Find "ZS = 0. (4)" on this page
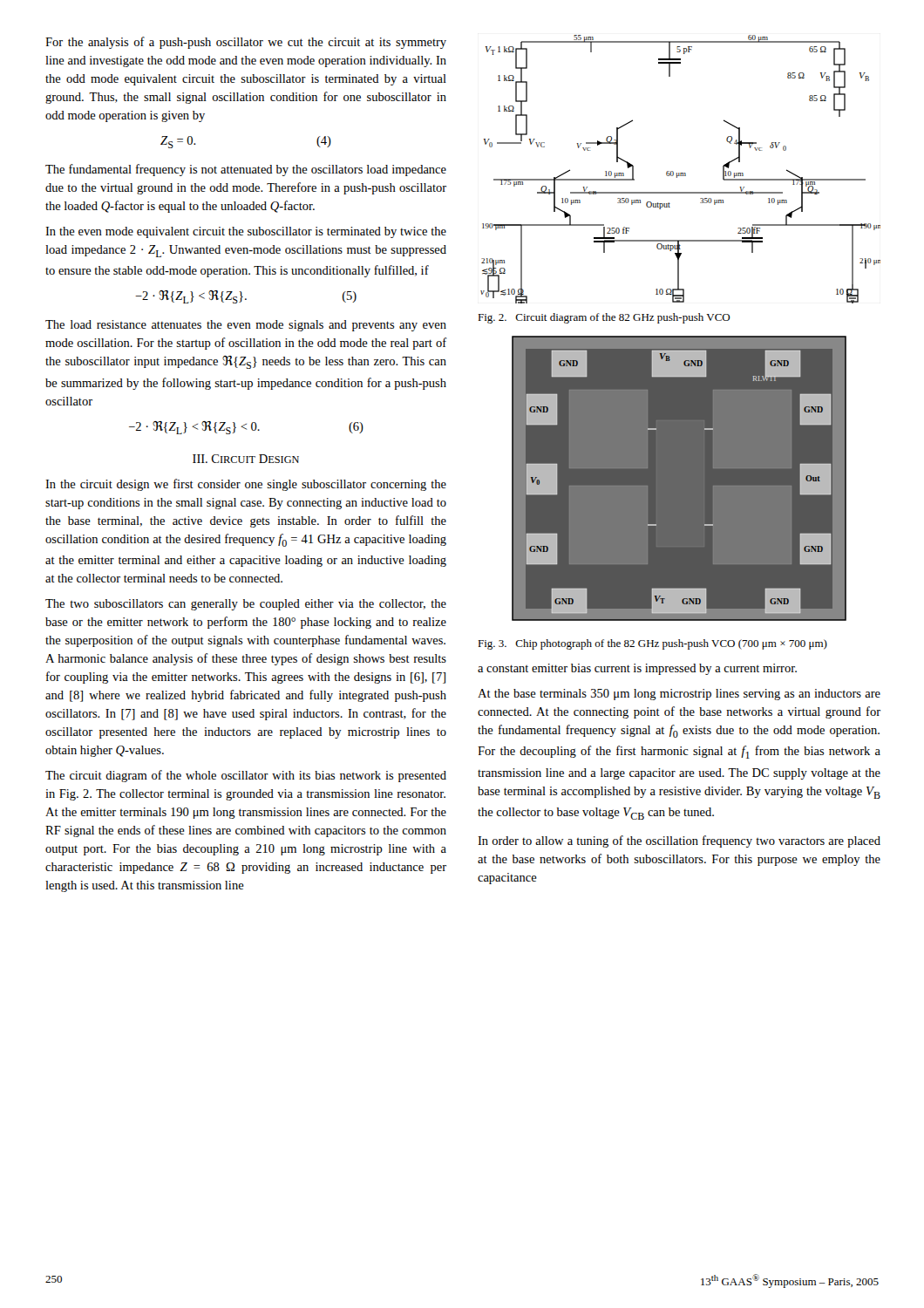 click(167, 143)
